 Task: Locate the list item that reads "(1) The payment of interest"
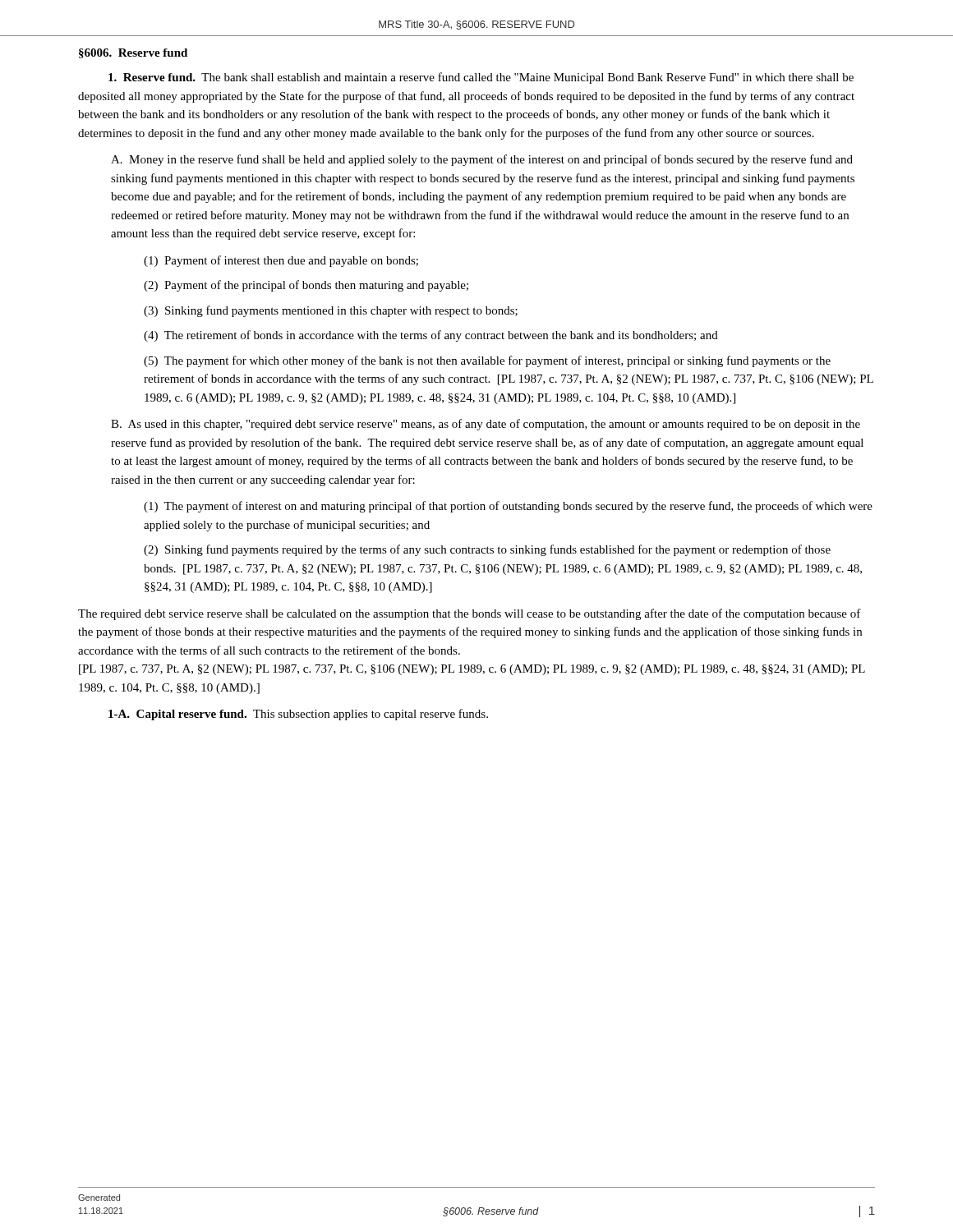click(x=508, y=515)
